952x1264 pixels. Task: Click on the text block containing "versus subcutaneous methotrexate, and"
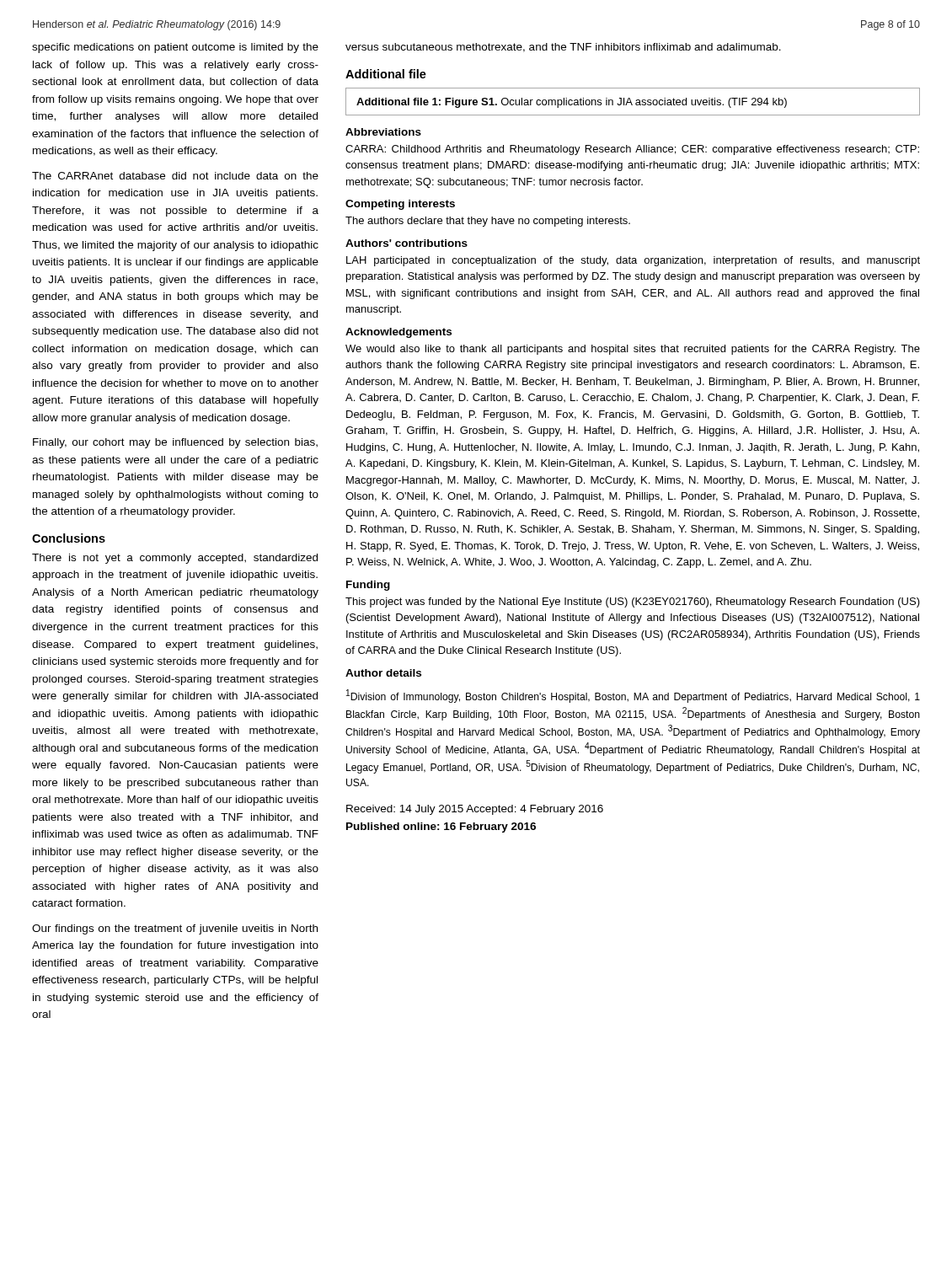tap(633, 47)
